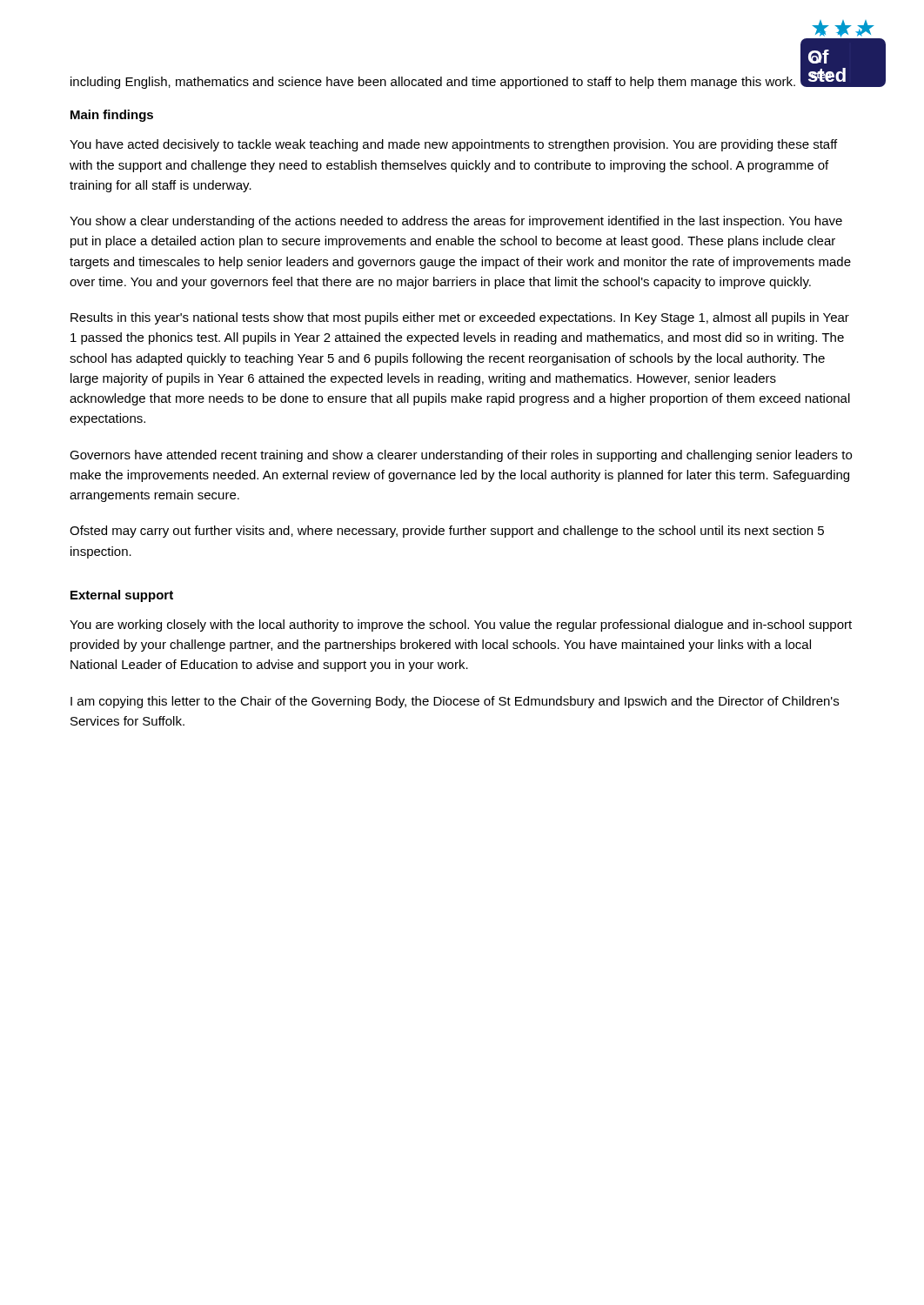Locate the block of text that opens with "You show a"

click(x=460, y=251)
